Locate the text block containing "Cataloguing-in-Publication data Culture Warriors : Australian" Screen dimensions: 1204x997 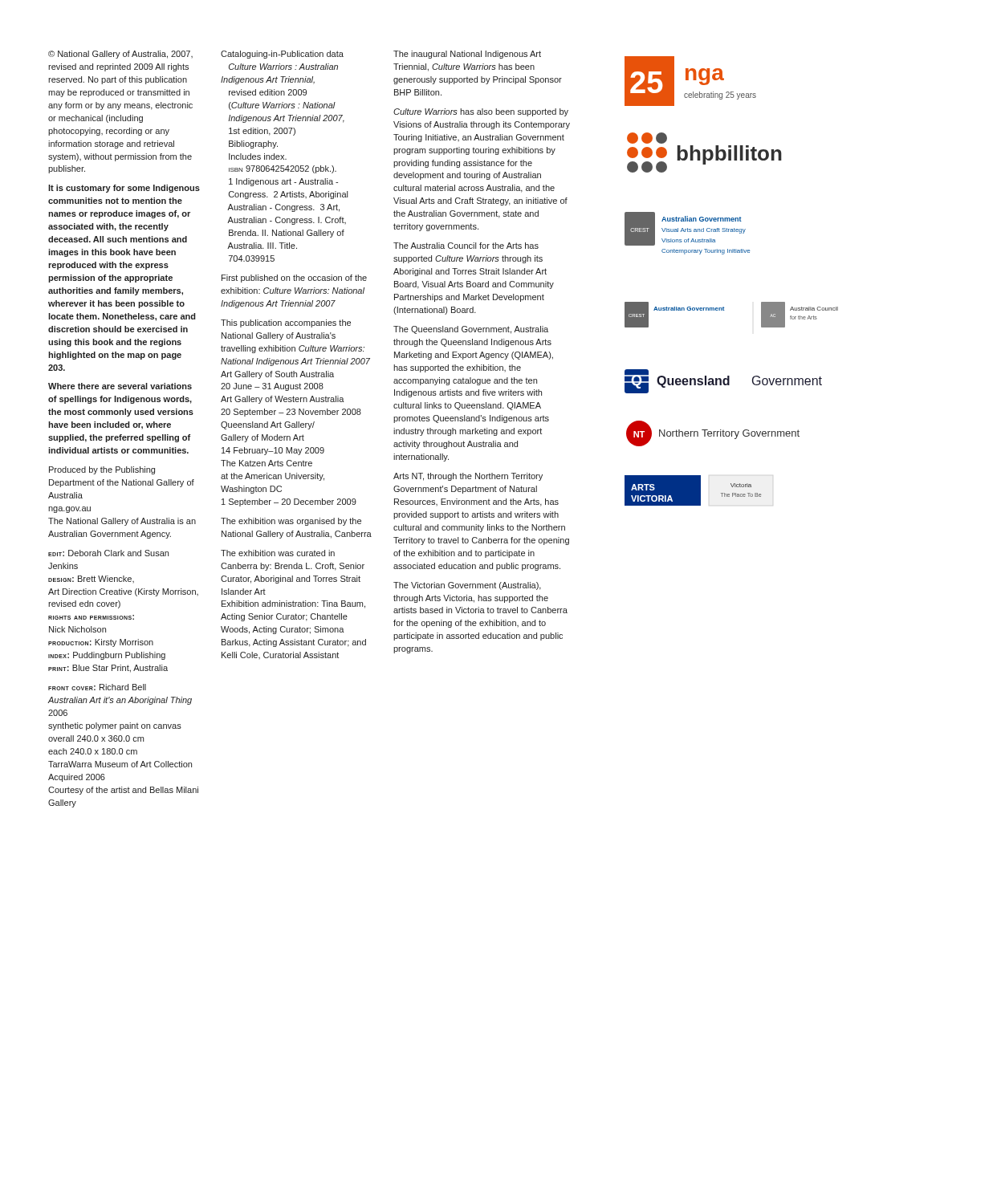click(x=297, y=355)
